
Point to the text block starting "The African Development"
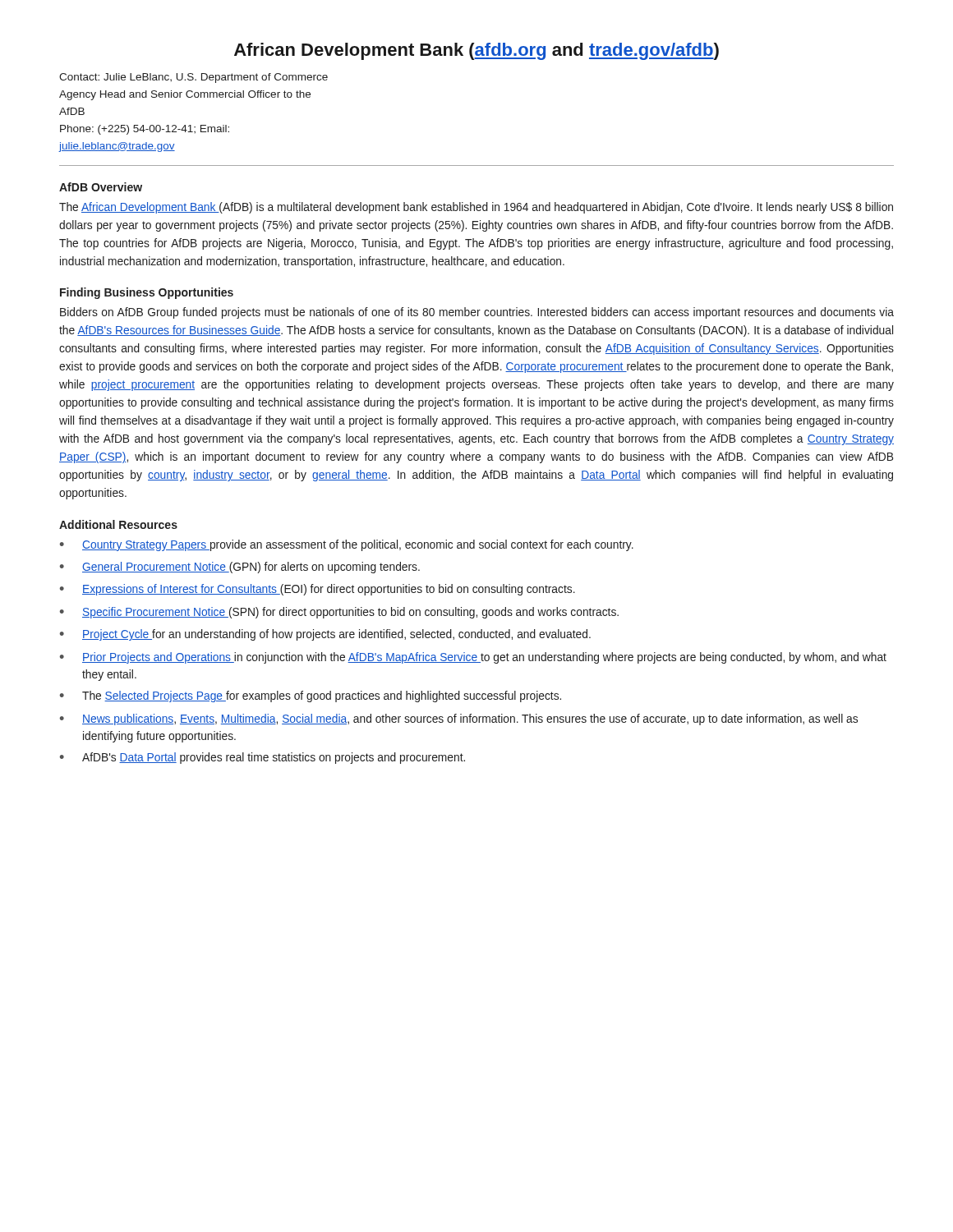(x=476, y=234)
